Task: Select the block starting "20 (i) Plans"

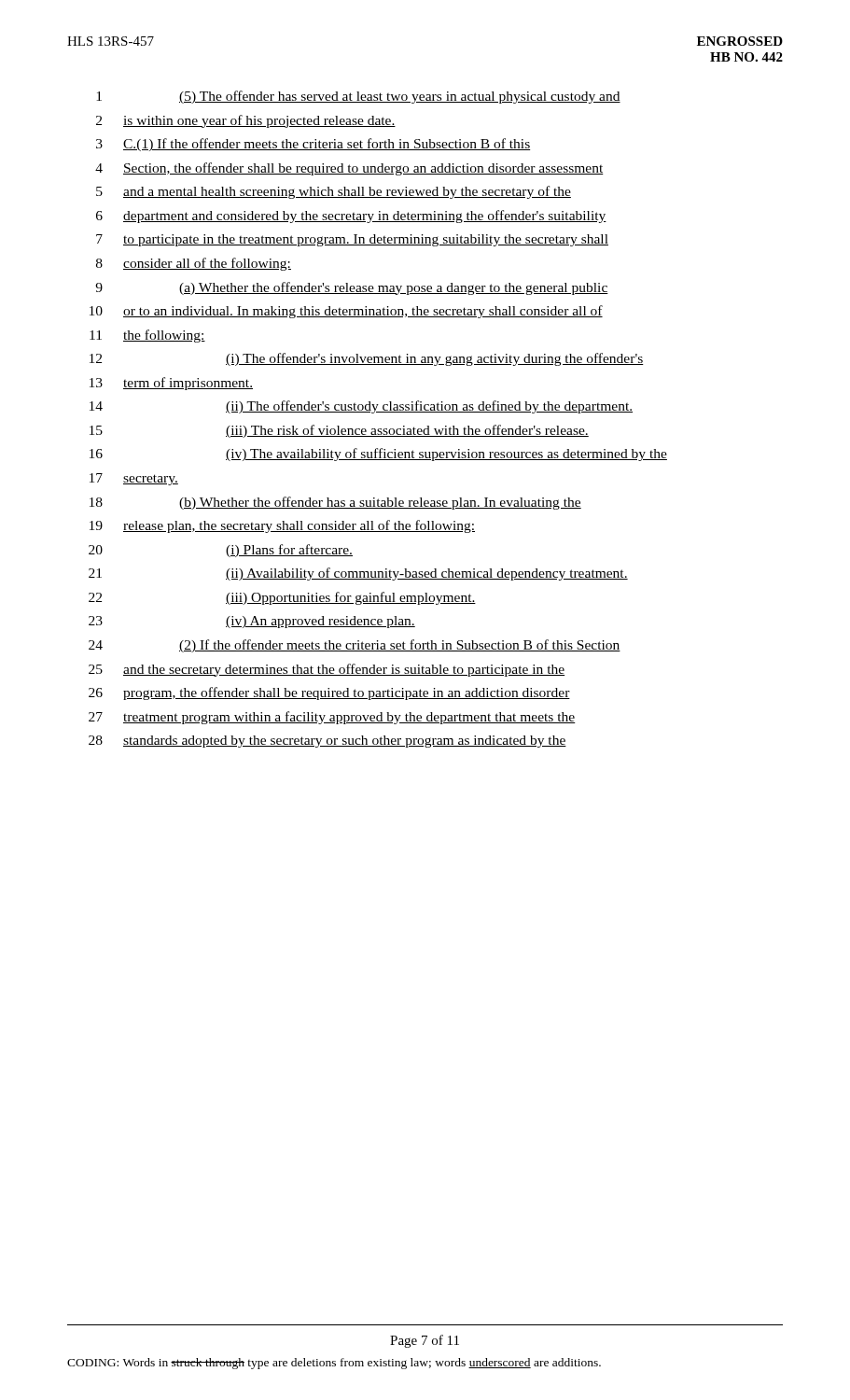Action: point(92,550)
